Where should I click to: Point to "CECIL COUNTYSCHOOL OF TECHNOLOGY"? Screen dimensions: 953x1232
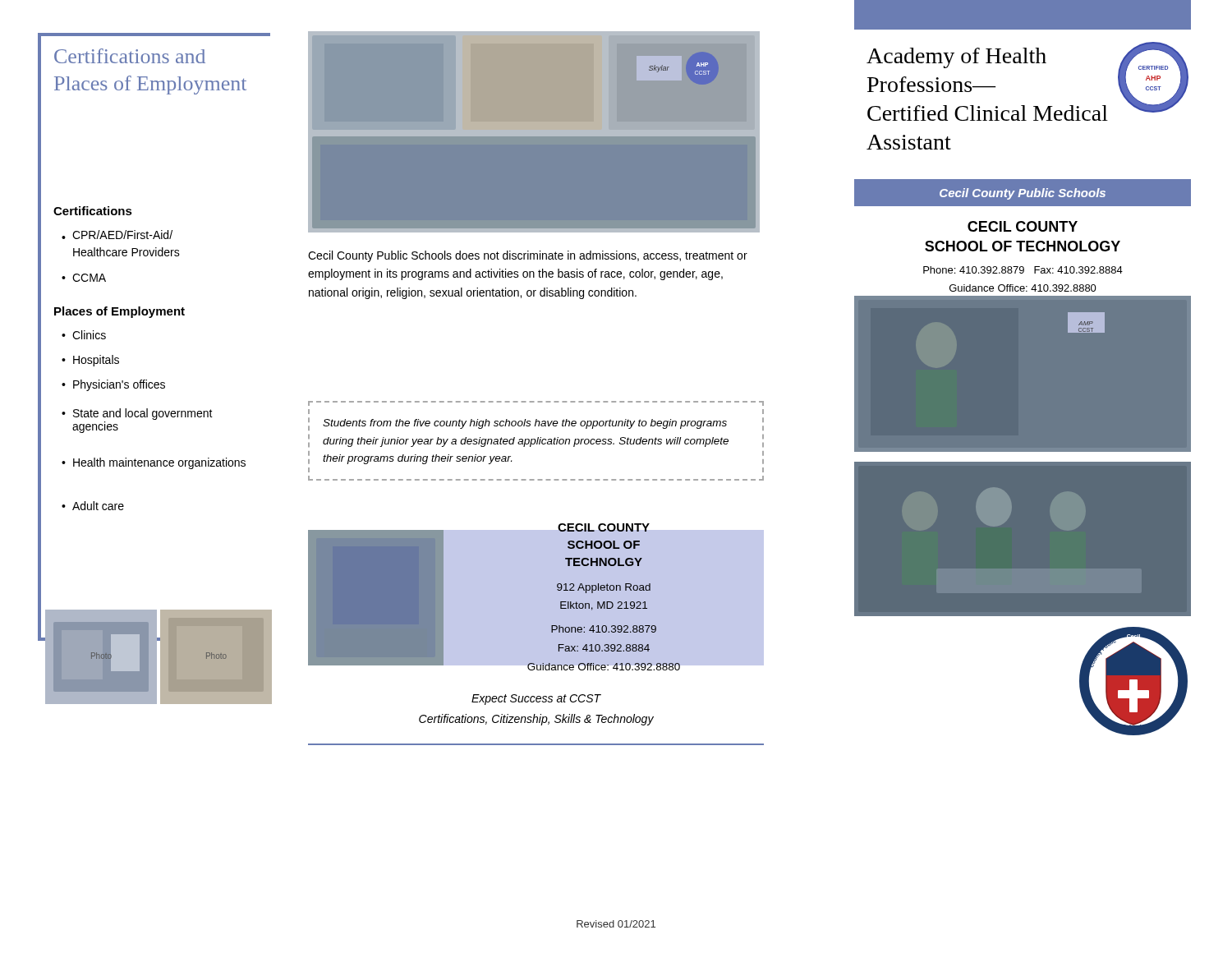1023,237
